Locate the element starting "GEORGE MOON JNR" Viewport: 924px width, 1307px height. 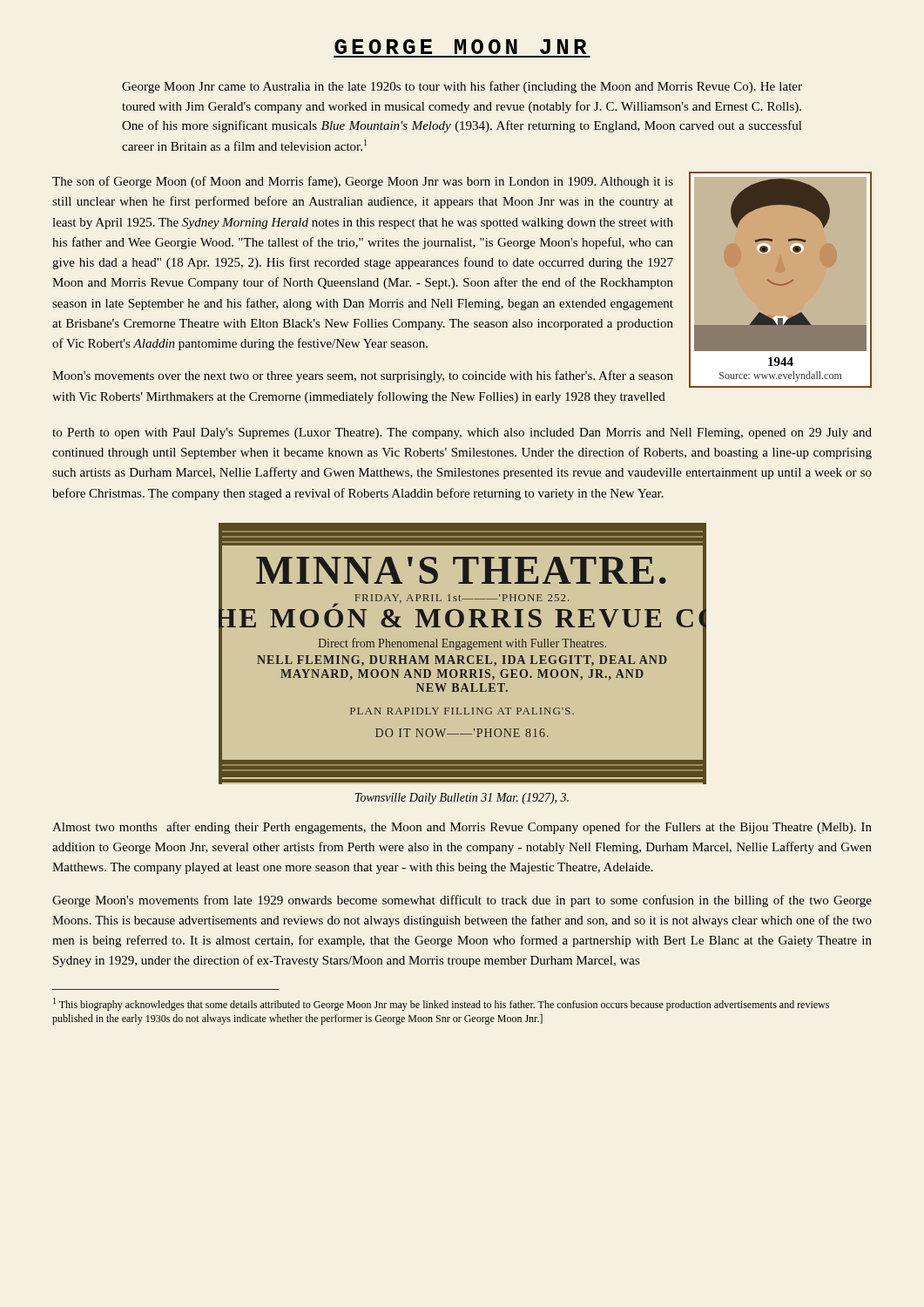[x=462, y=48]
